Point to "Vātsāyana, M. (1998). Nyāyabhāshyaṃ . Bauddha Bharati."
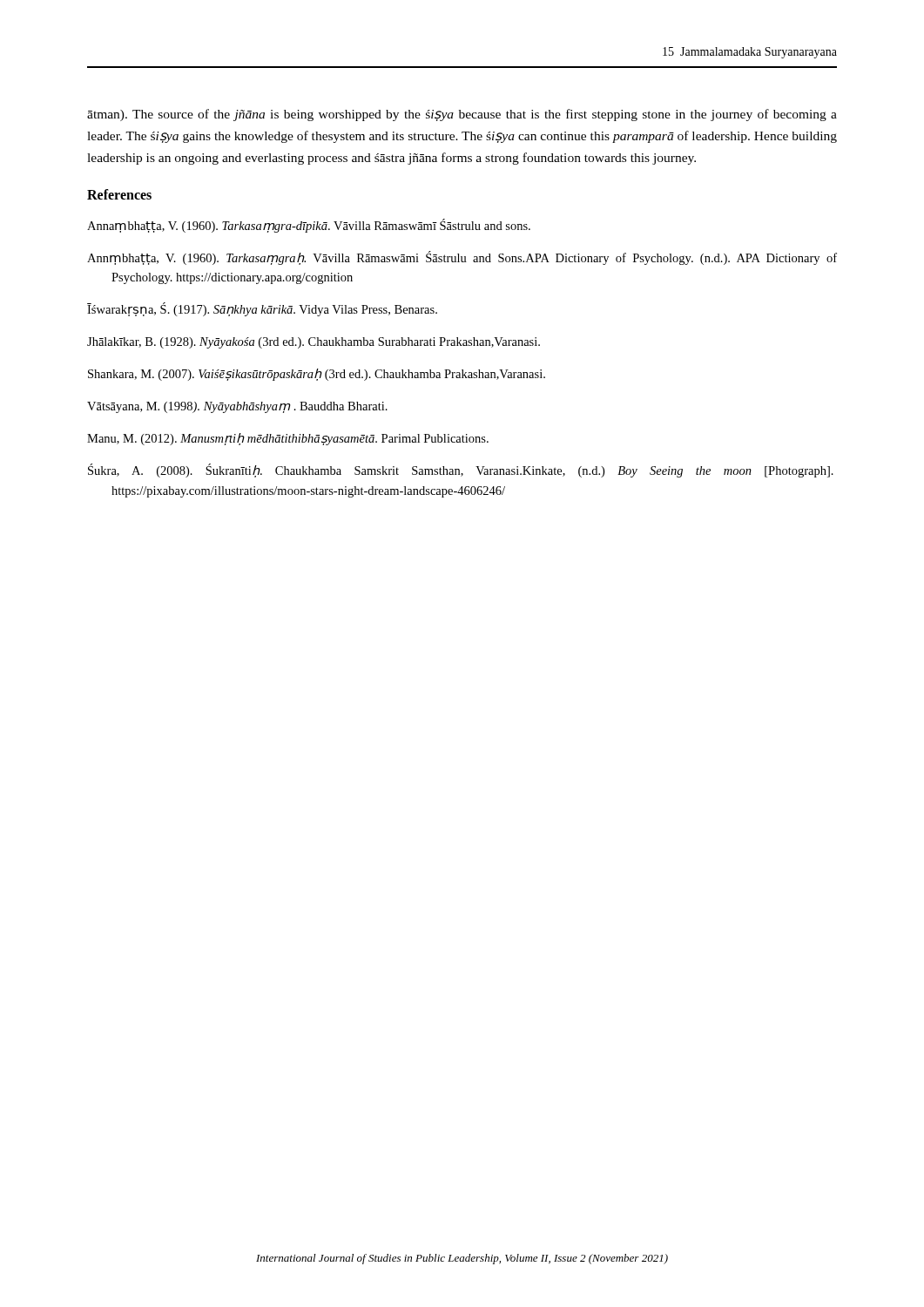924x1307 pixels. [x=237, y=407]
